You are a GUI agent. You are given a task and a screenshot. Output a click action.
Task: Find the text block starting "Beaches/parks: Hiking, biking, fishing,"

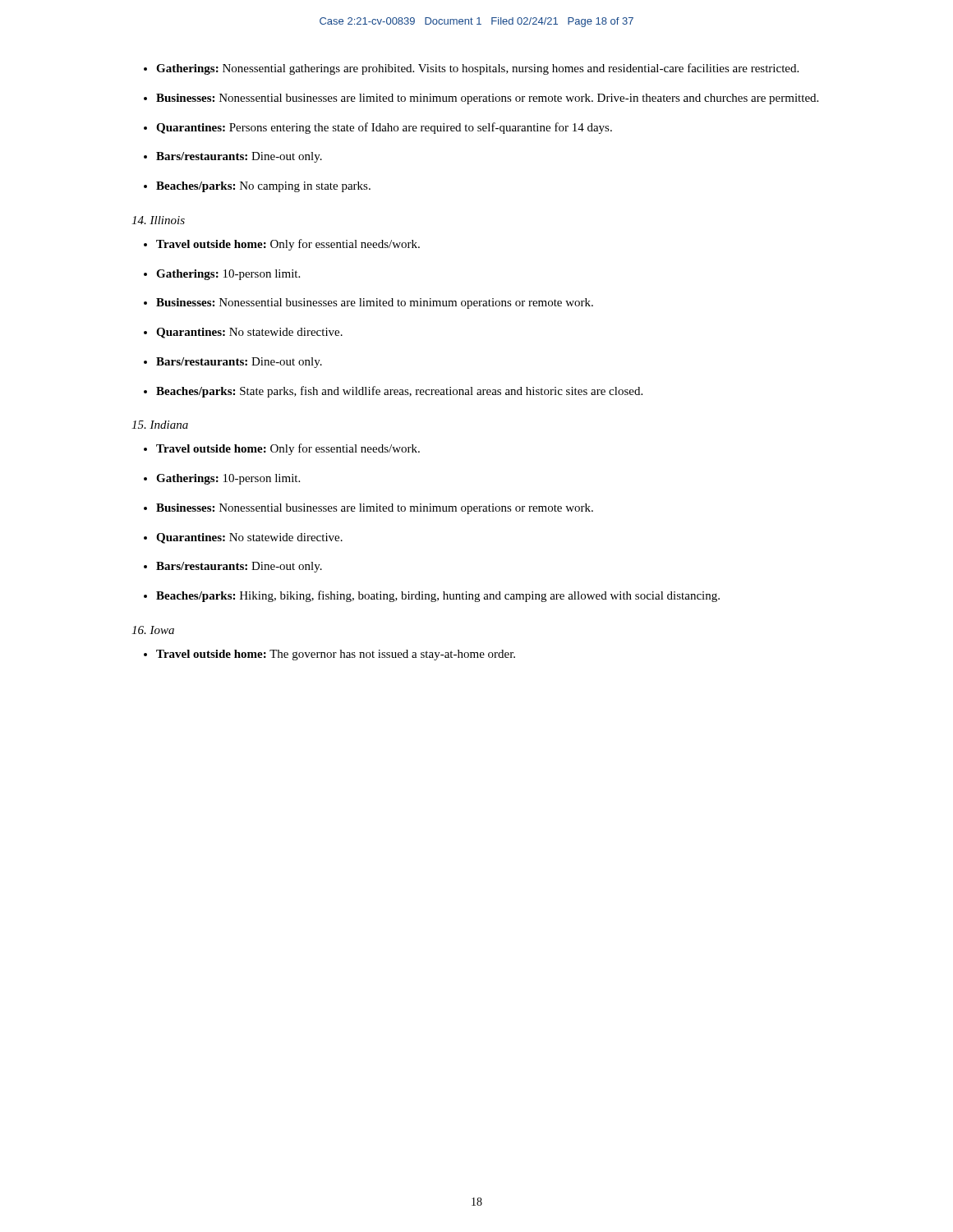click(438, 595)
